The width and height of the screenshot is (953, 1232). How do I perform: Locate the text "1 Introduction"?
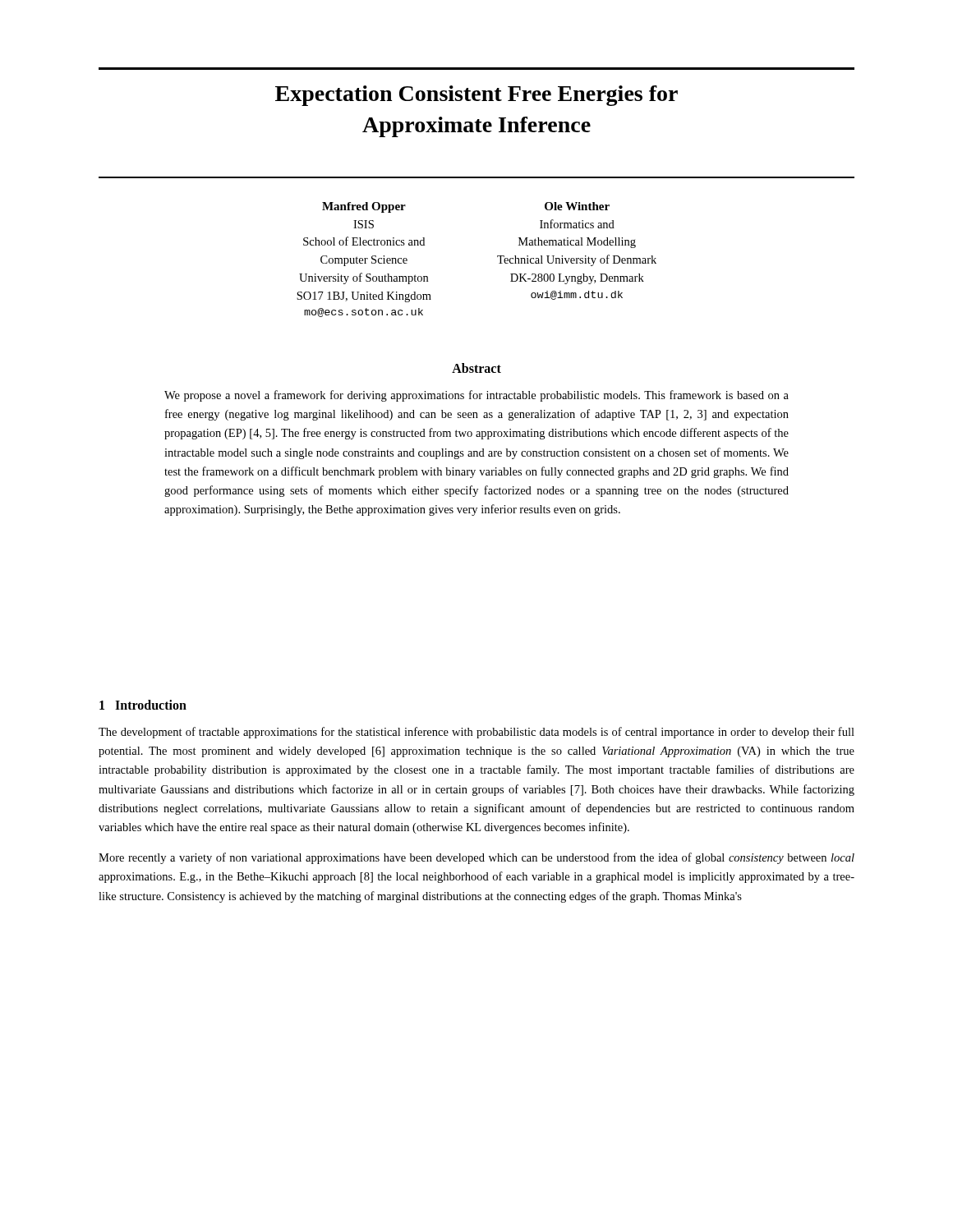point(142,705)
